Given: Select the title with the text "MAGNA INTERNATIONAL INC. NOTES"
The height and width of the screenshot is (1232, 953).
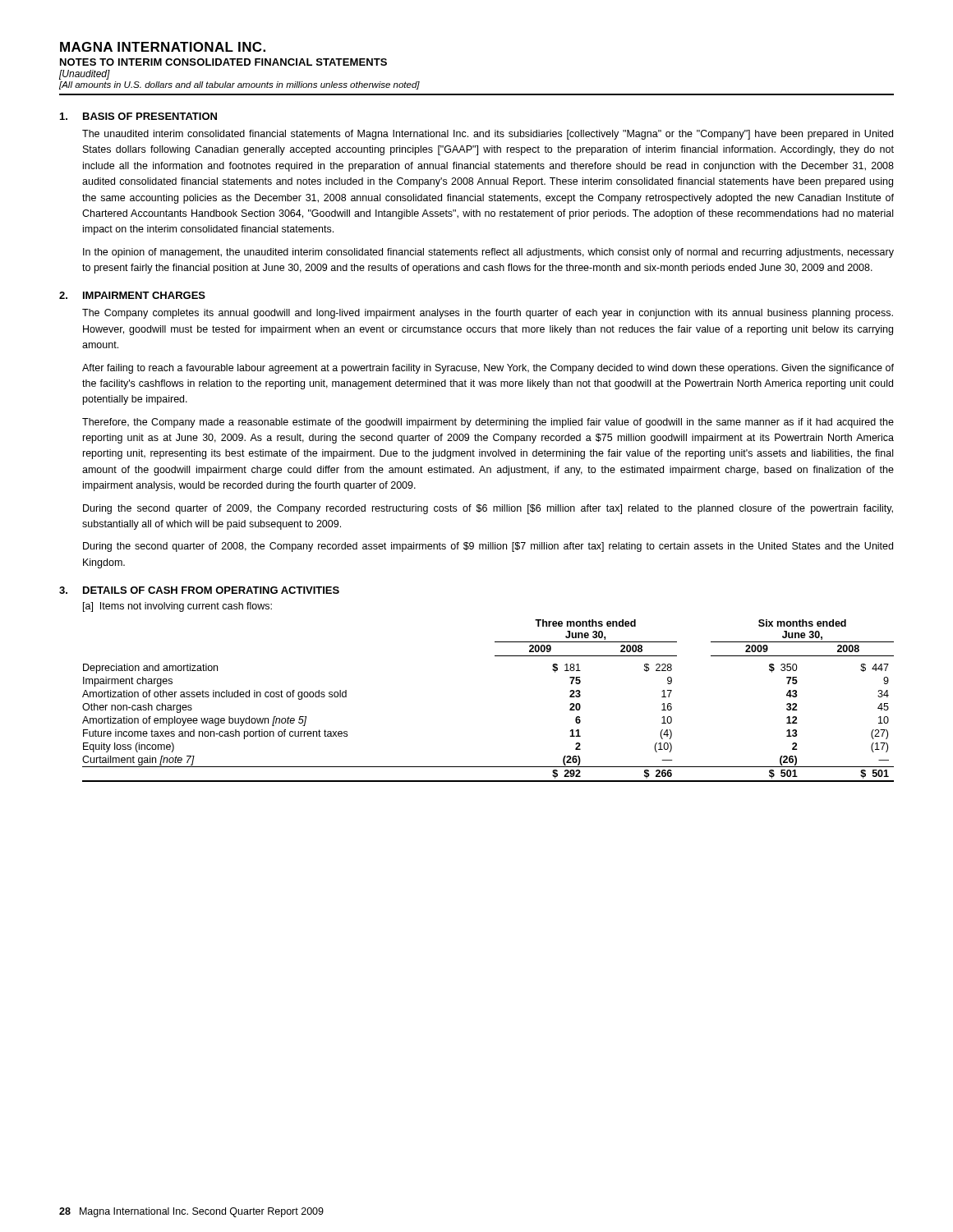Looking at the screenshot, I should 163,47.
